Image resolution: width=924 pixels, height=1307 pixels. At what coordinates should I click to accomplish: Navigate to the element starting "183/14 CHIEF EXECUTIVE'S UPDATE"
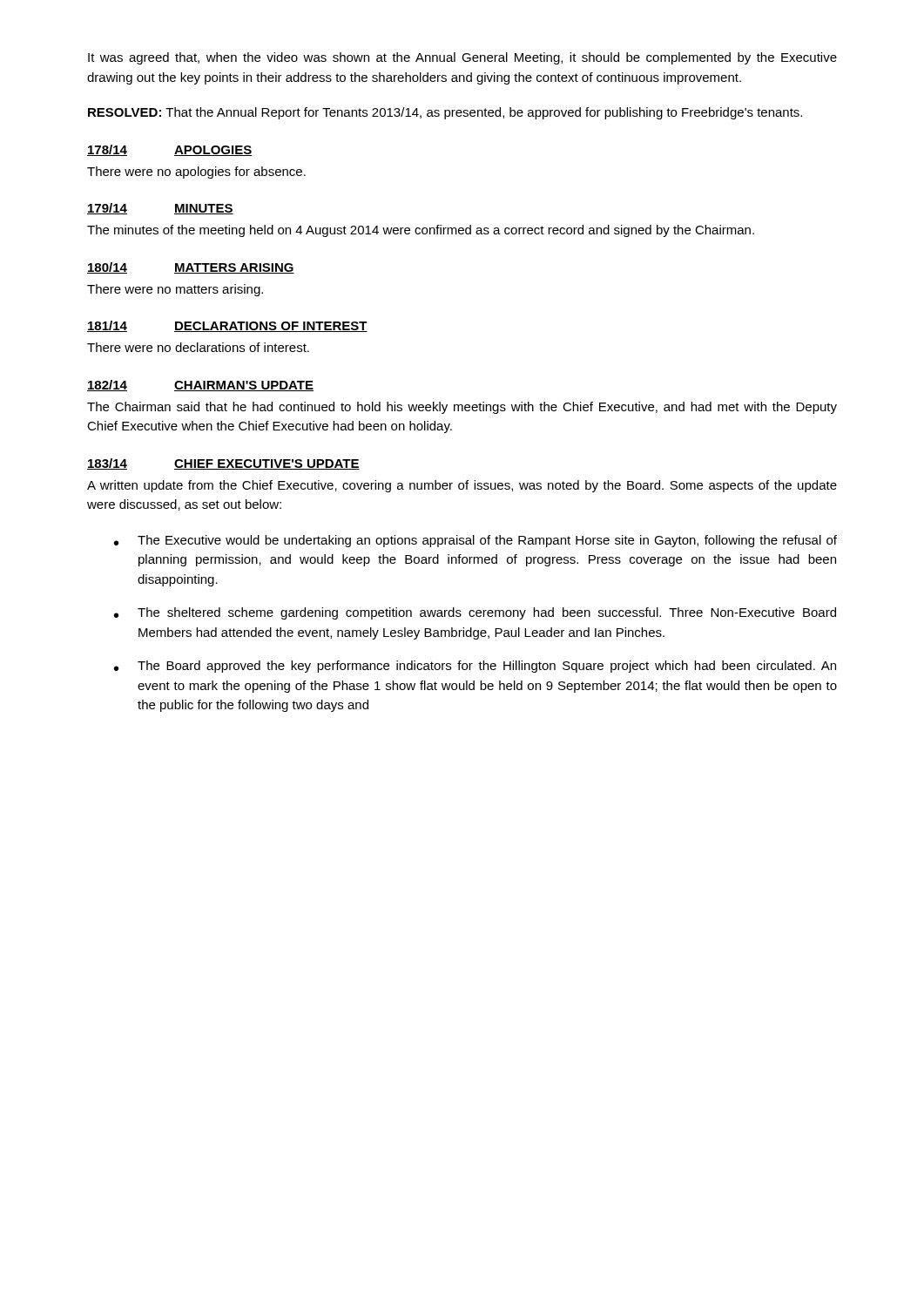[x=223, y=463]
